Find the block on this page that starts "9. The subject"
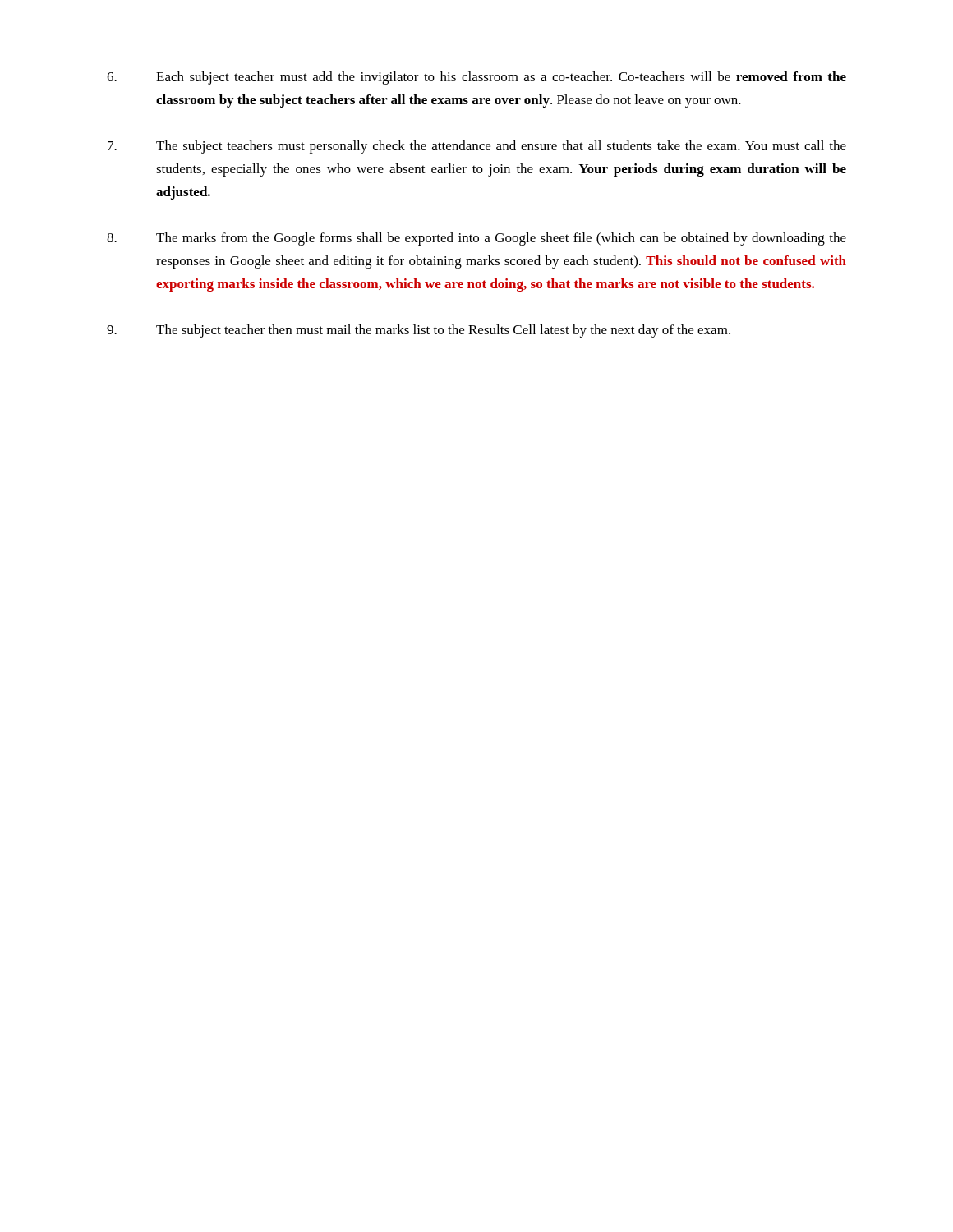 pyautogui.click(x=476, y=330)
